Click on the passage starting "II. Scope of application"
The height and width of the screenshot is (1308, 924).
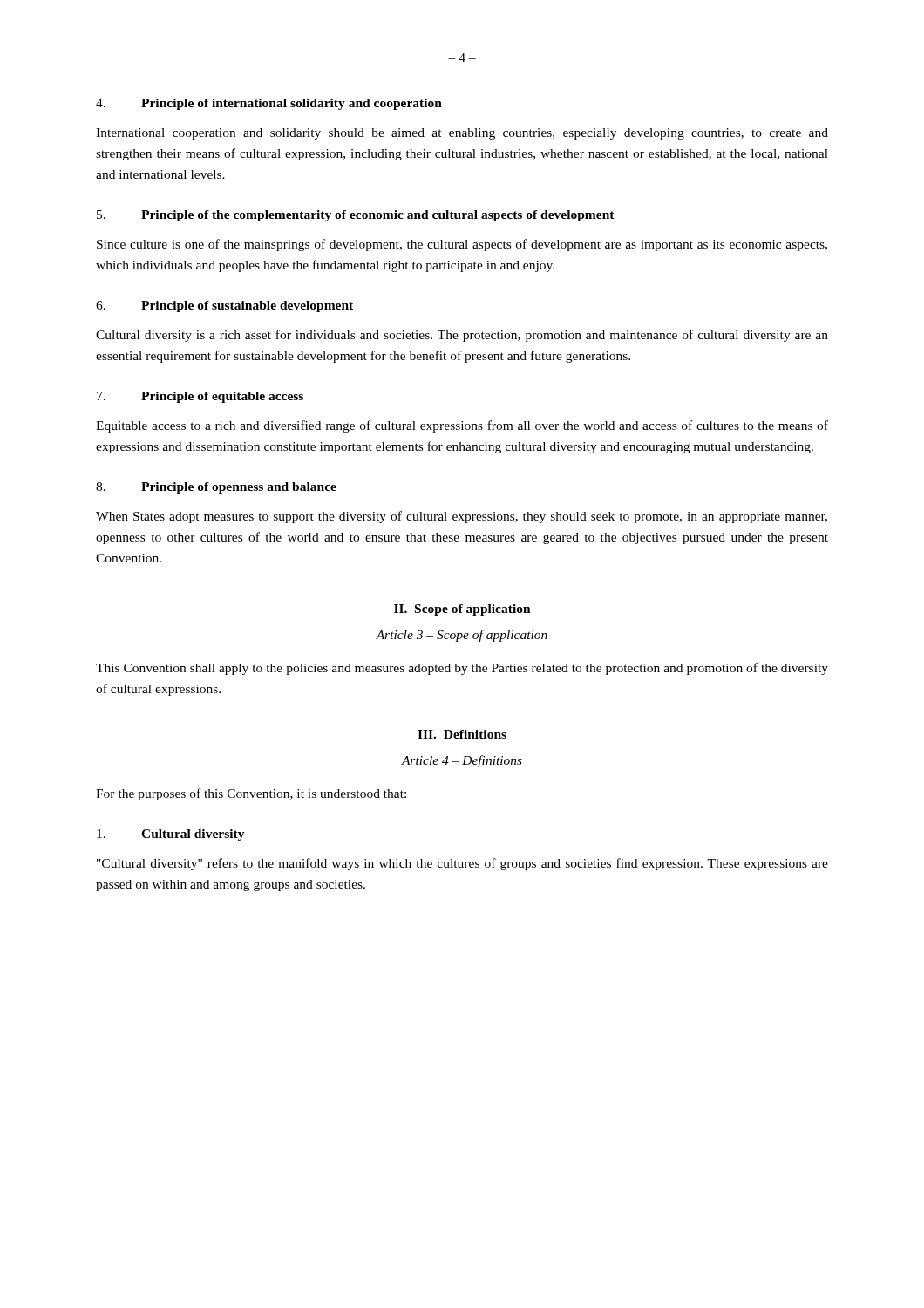coord(462,608)
